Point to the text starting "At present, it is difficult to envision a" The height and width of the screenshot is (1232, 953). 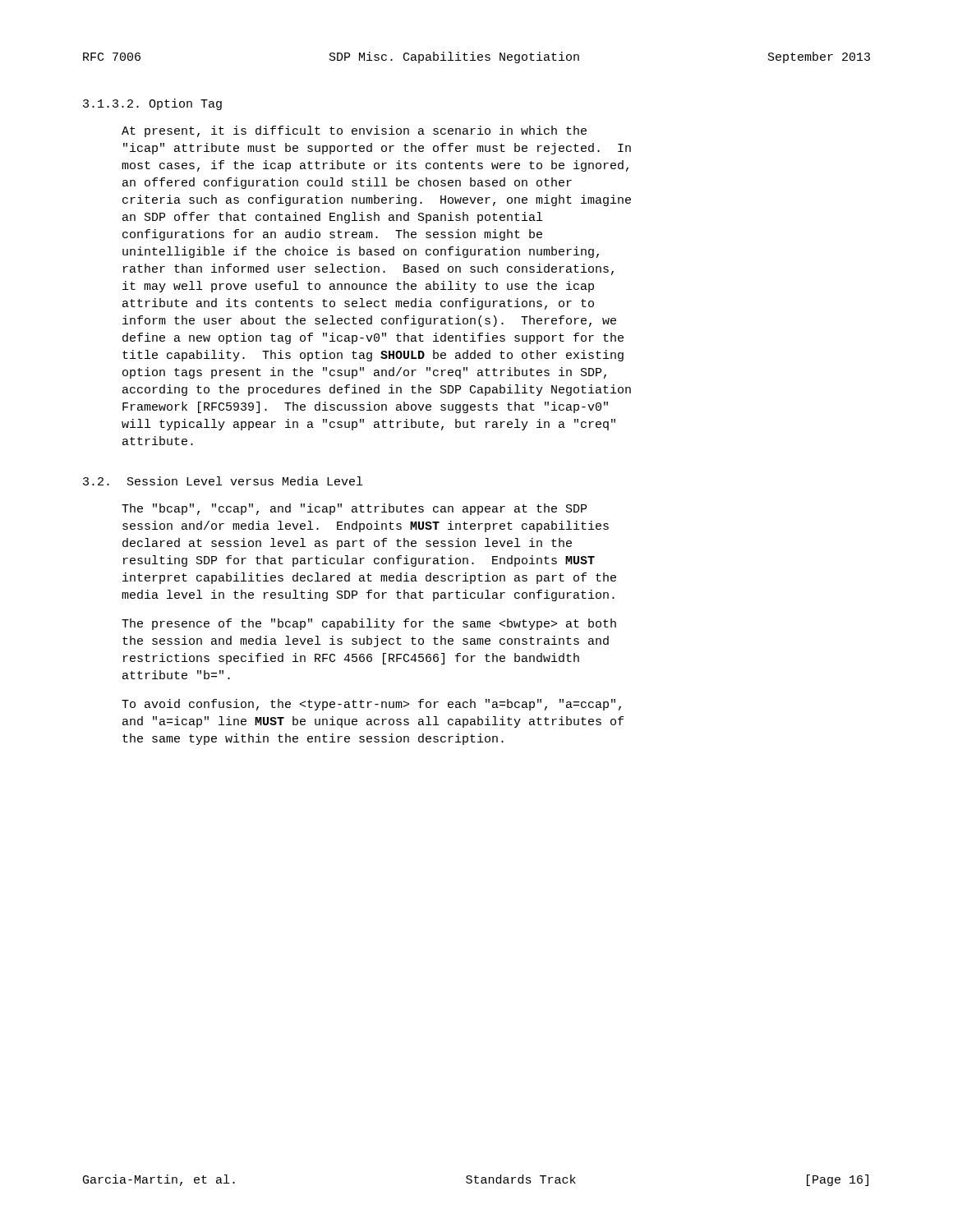pyautogui.click(x=377, y=287)
